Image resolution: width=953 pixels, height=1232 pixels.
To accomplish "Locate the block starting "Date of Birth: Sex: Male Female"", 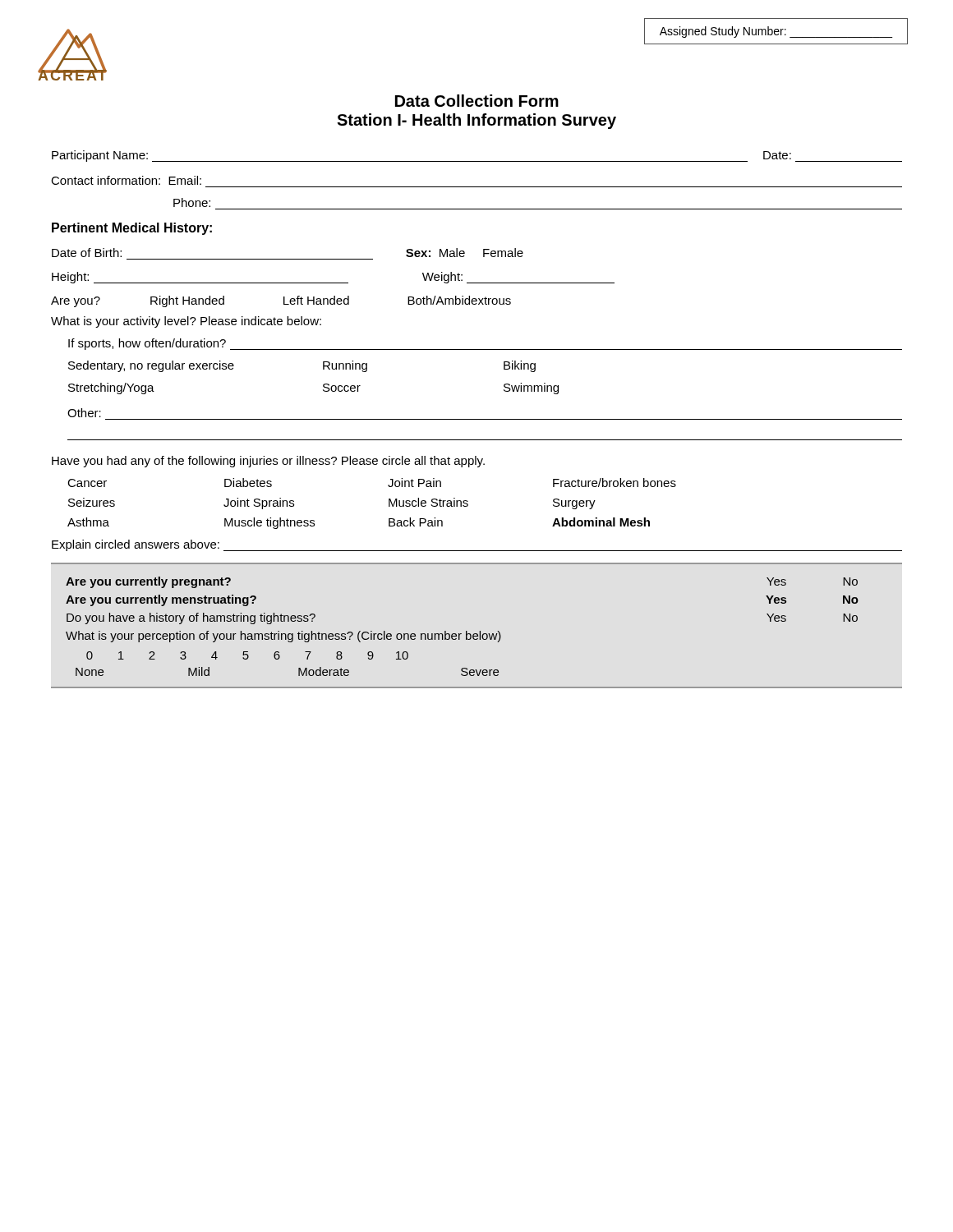I will point(287,251).
